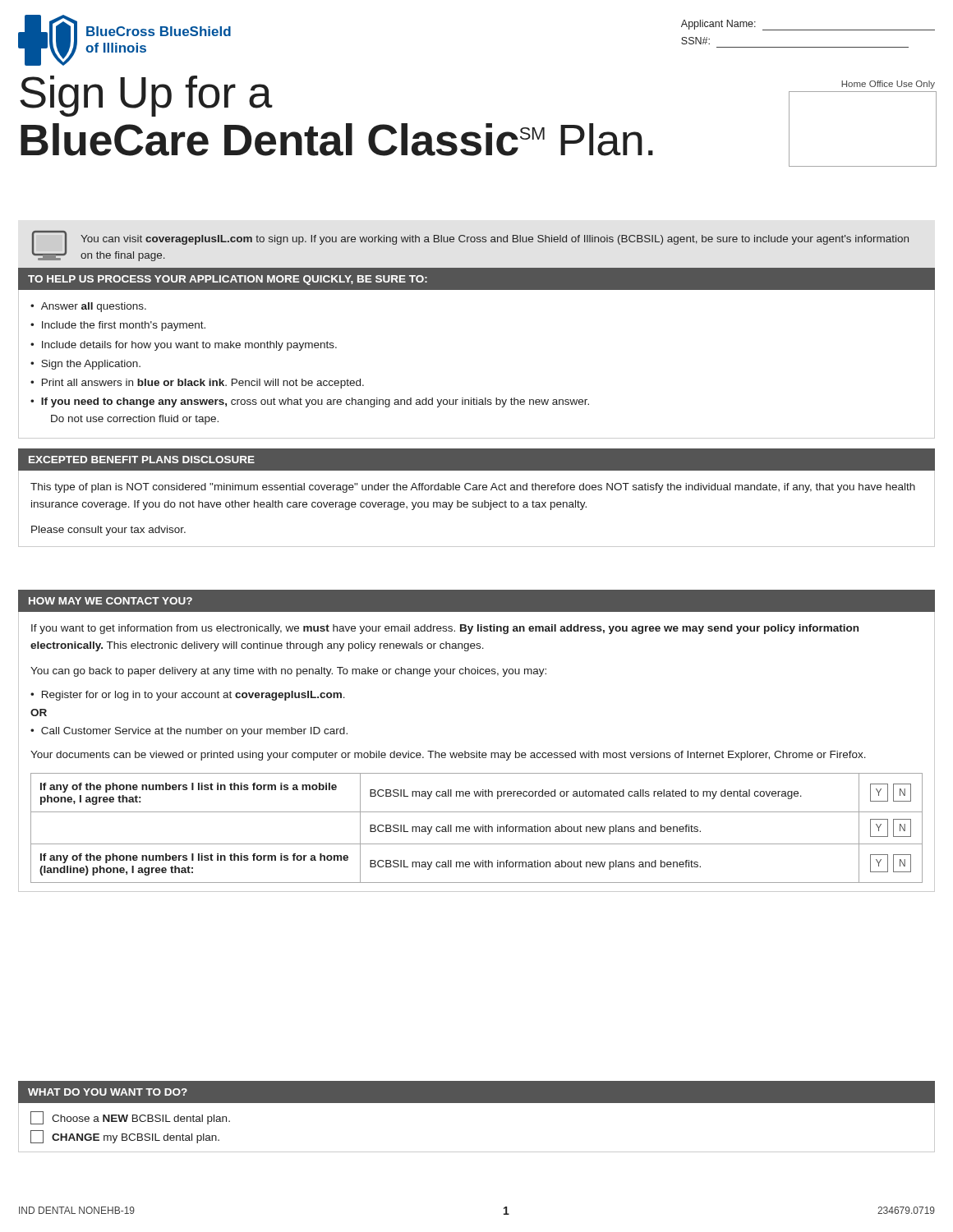Locate the list item that says "• Sign the Application."
The width and height of the screenshot is (953, 1232).
(x=86, y=364)
